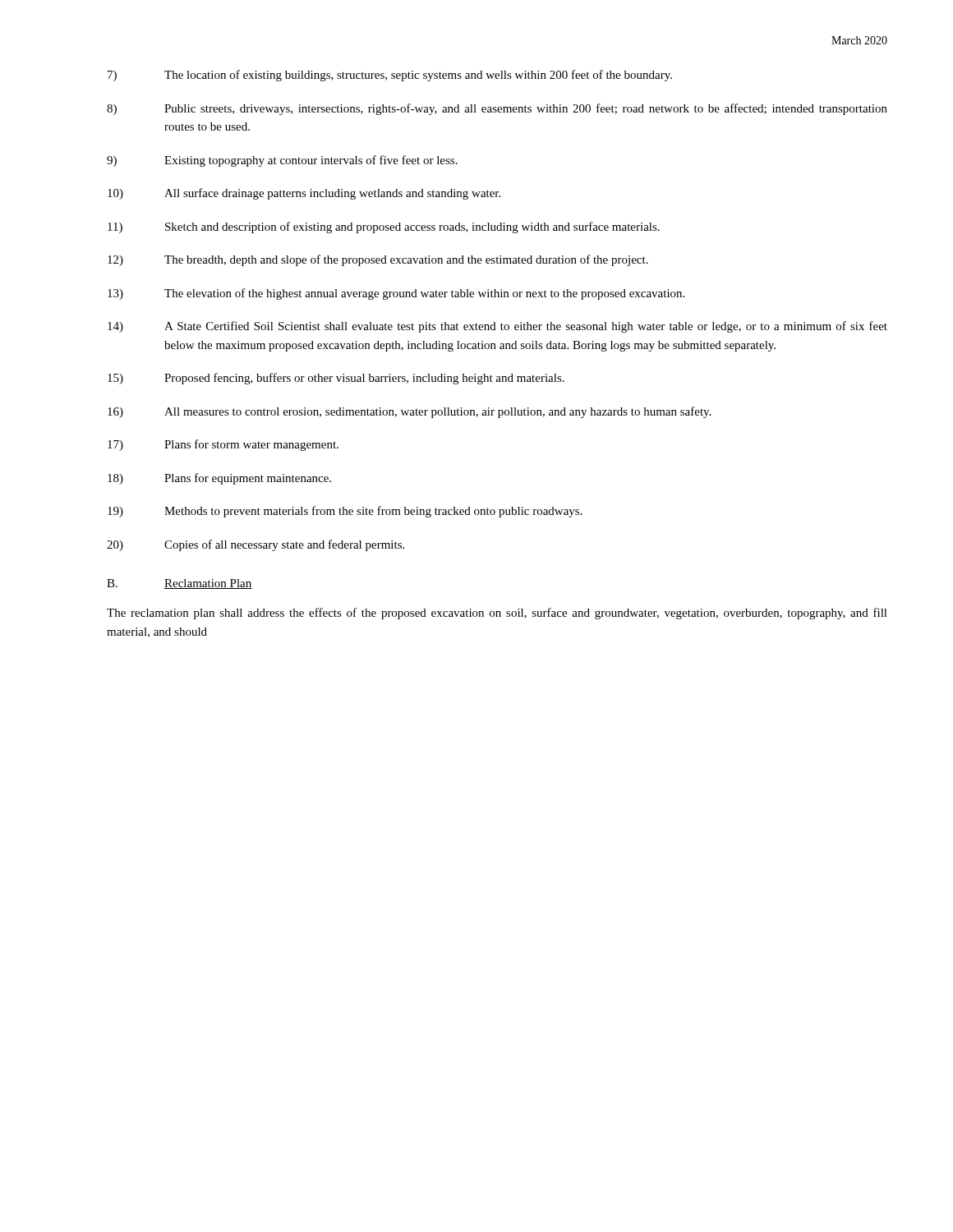Locate the block starting "18) Plans for equipment maintenance."

click(219, 479)
